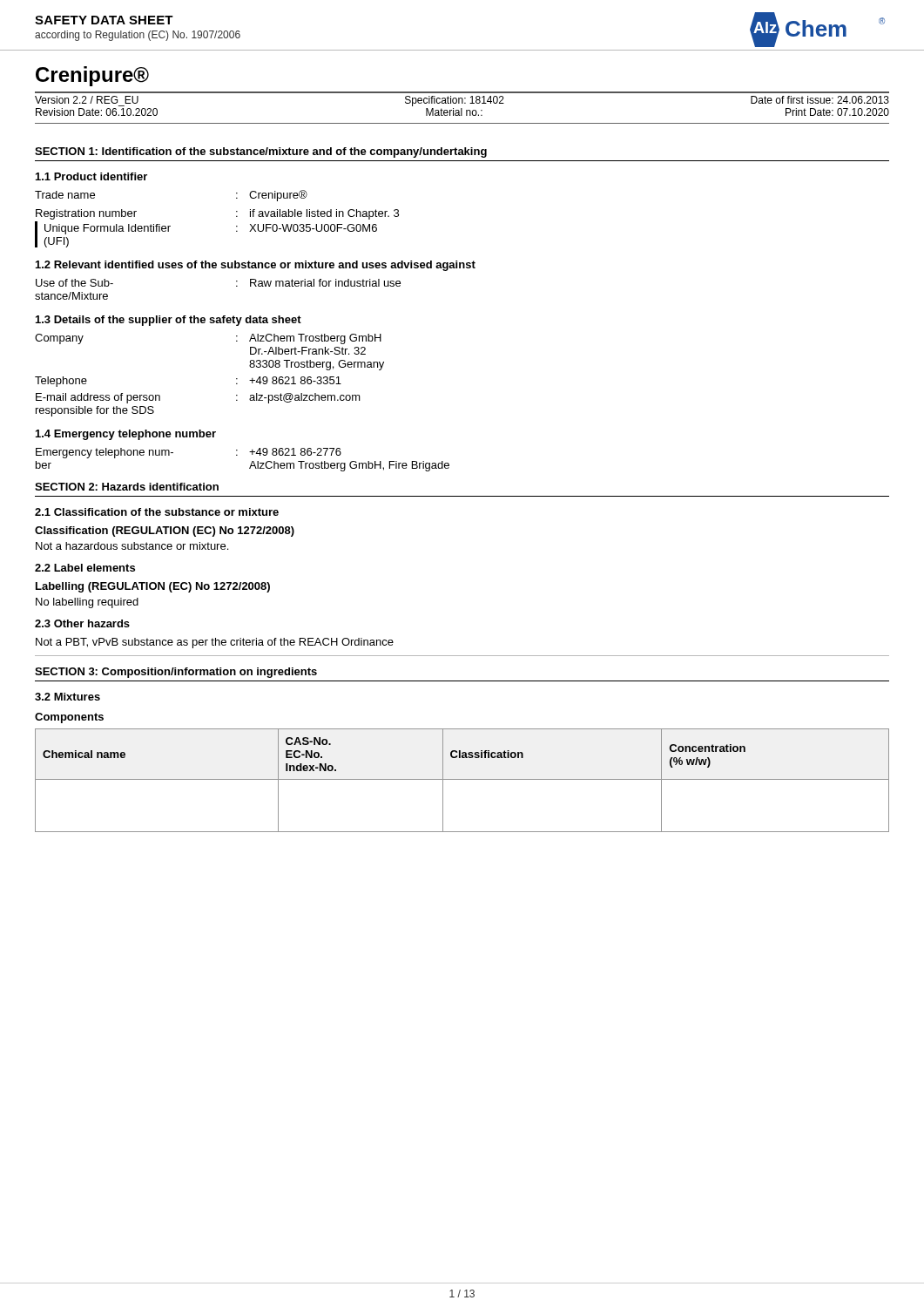Find the section header with the text "2.1 Classification of"
The image size is (924, 1307).
(157, 512)
